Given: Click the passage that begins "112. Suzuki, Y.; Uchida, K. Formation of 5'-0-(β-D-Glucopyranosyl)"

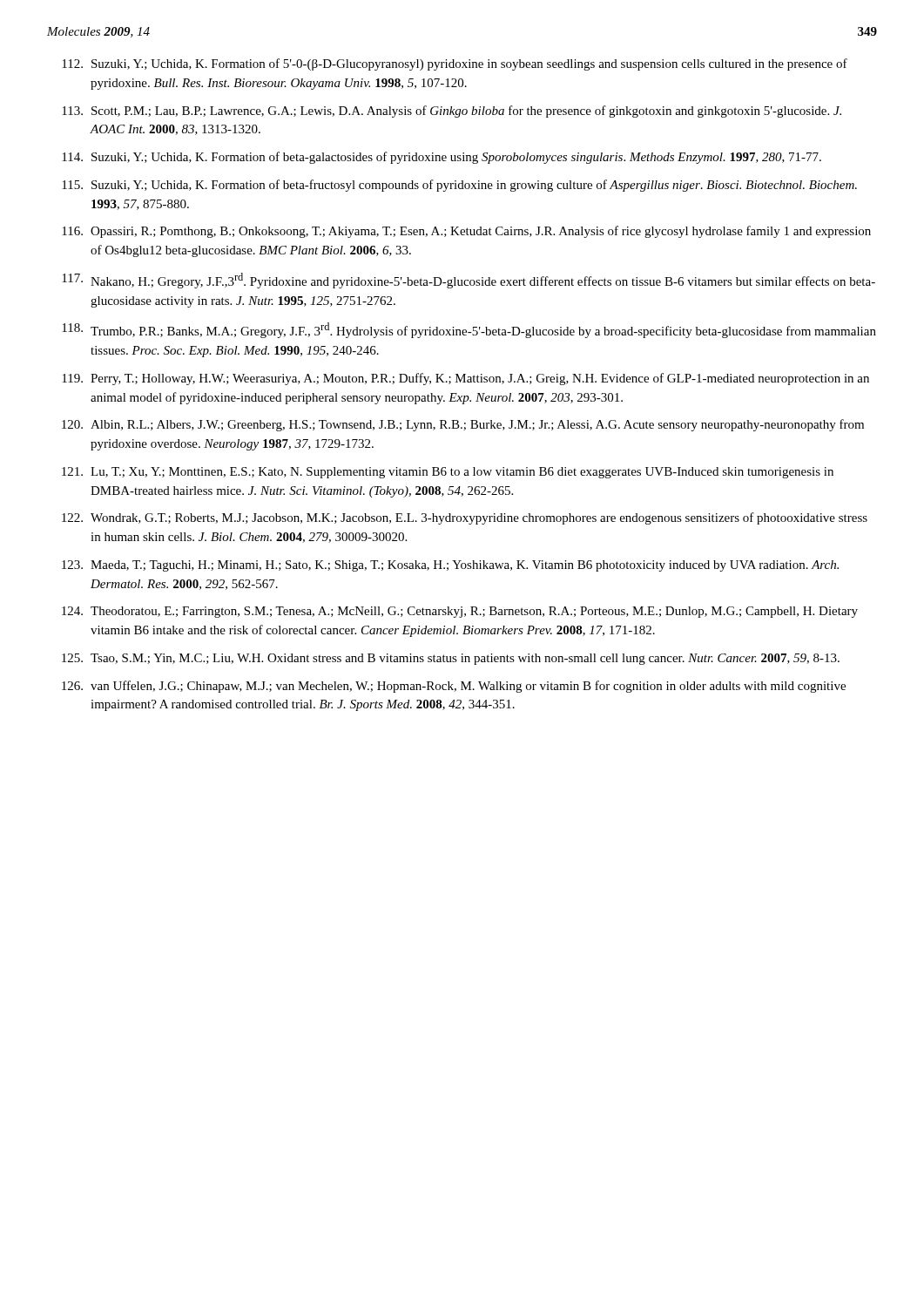Looking at the screenshot, I should [x=462, y=74].
